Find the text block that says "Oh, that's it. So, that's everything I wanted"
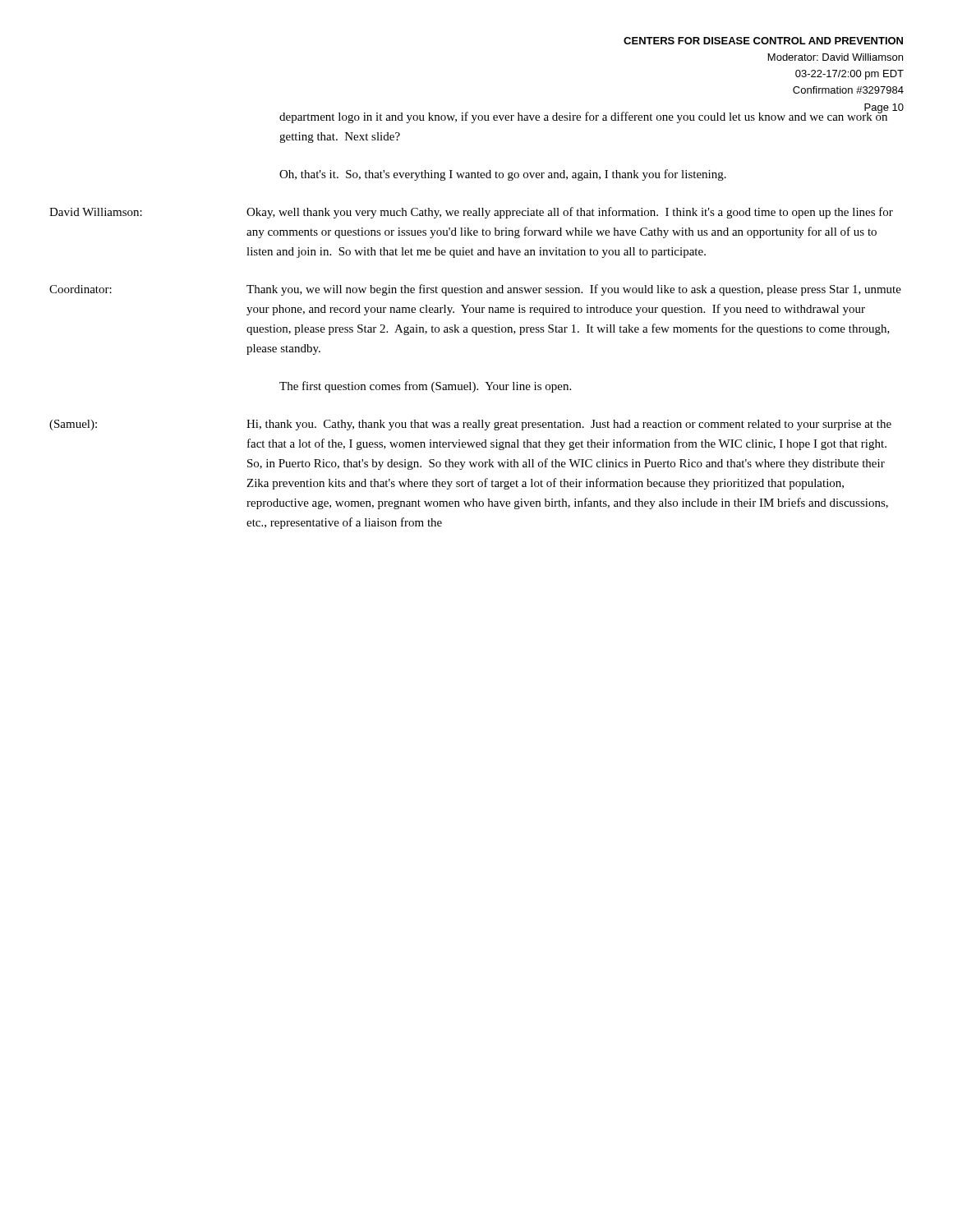This screenshot has width=953, height=1232. 503,174
